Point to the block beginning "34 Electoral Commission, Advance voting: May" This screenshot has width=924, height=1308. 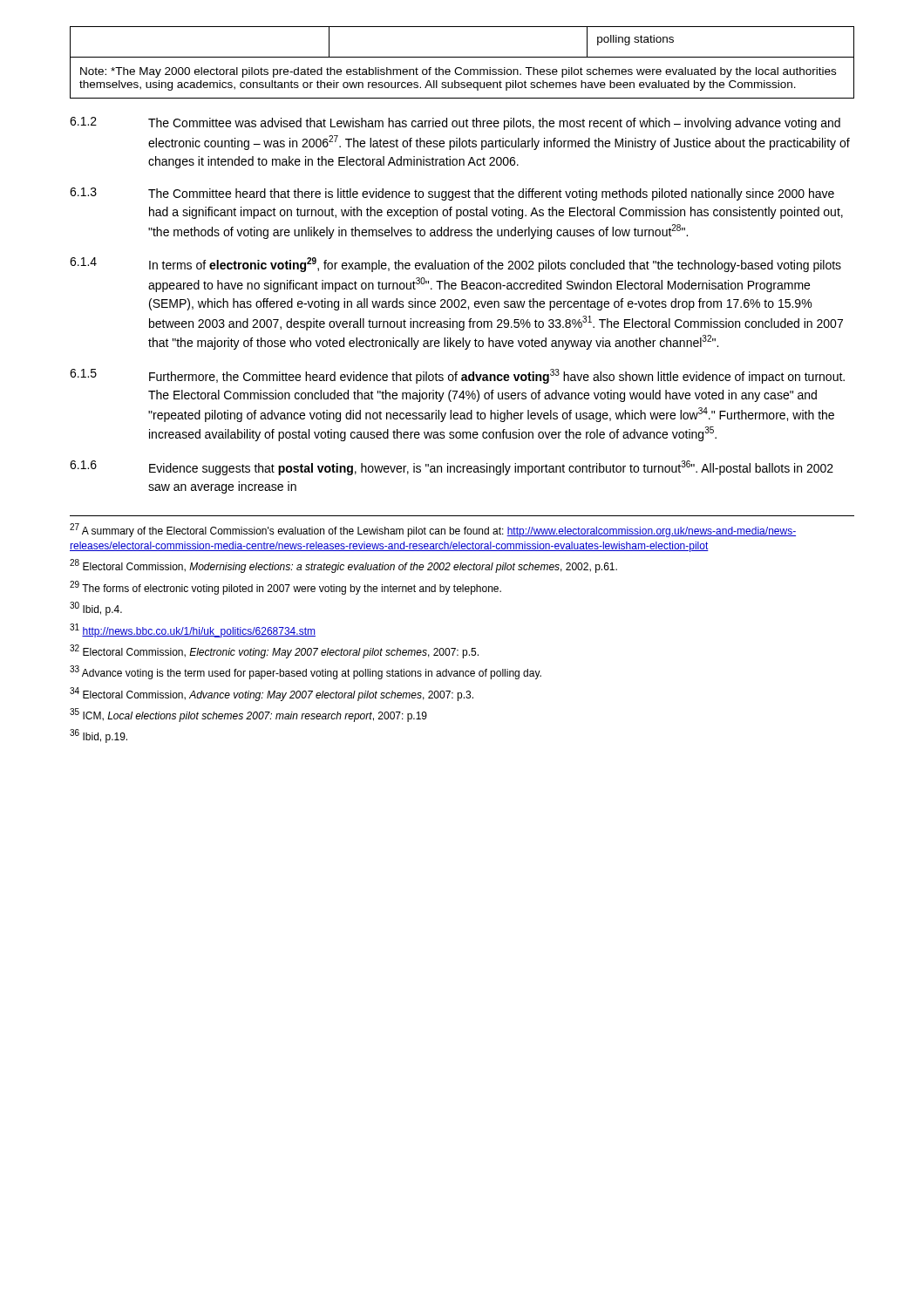[x=272, y=693]
